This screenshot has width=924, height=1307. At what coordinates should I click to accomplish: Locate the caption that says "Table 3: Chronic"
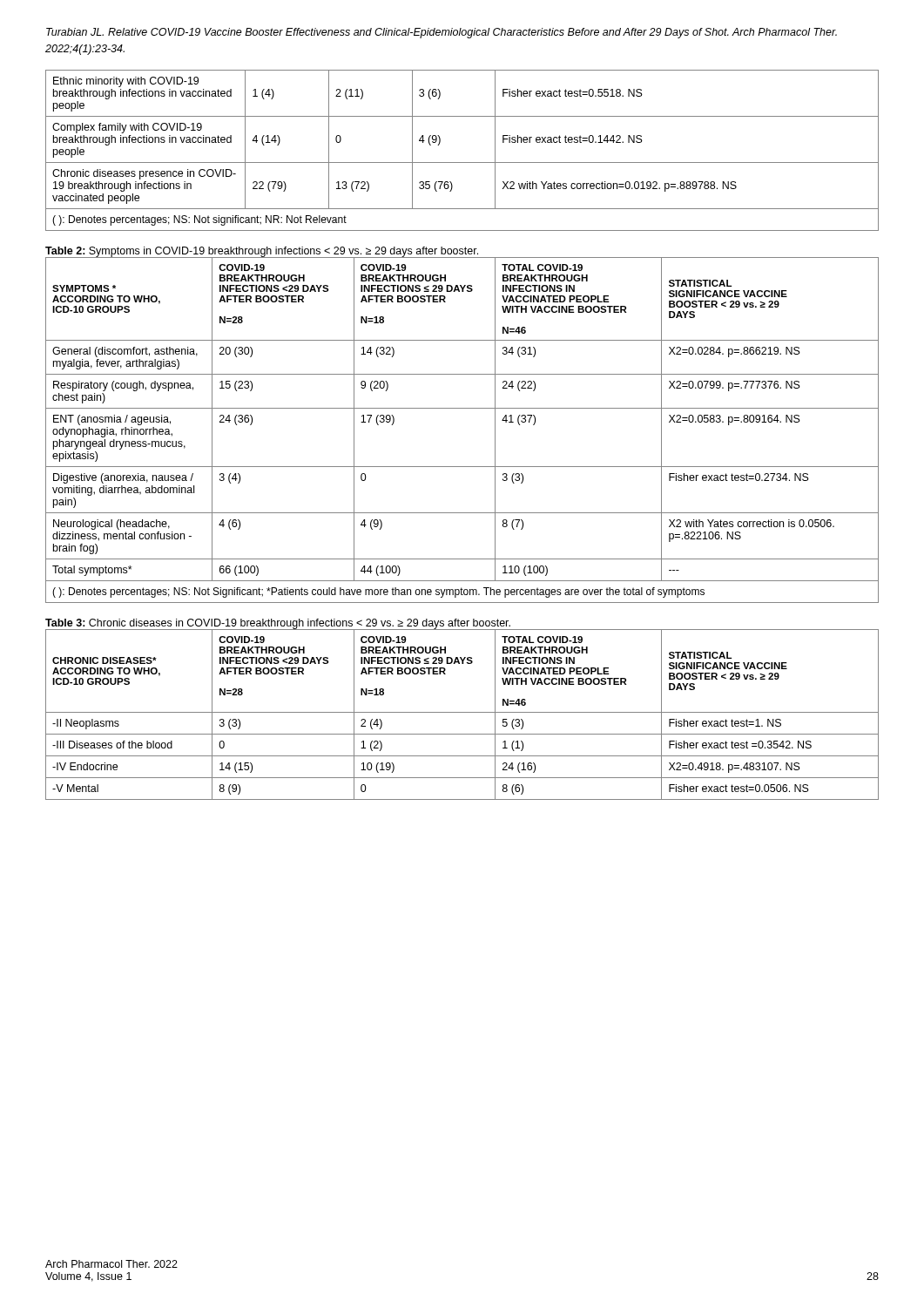click(278, 623)
